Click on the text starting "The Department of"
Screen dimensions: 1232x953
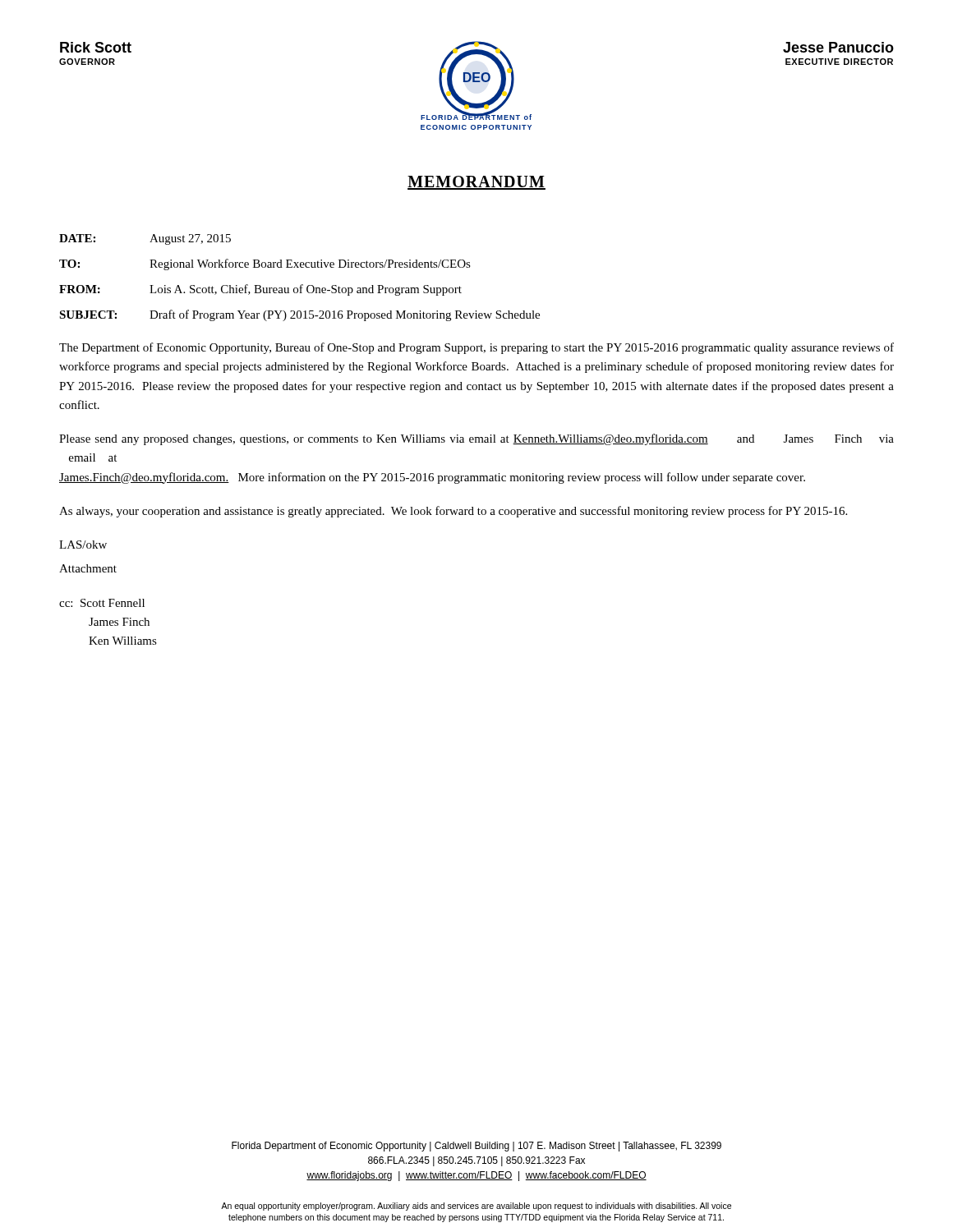tap(476, 376)
